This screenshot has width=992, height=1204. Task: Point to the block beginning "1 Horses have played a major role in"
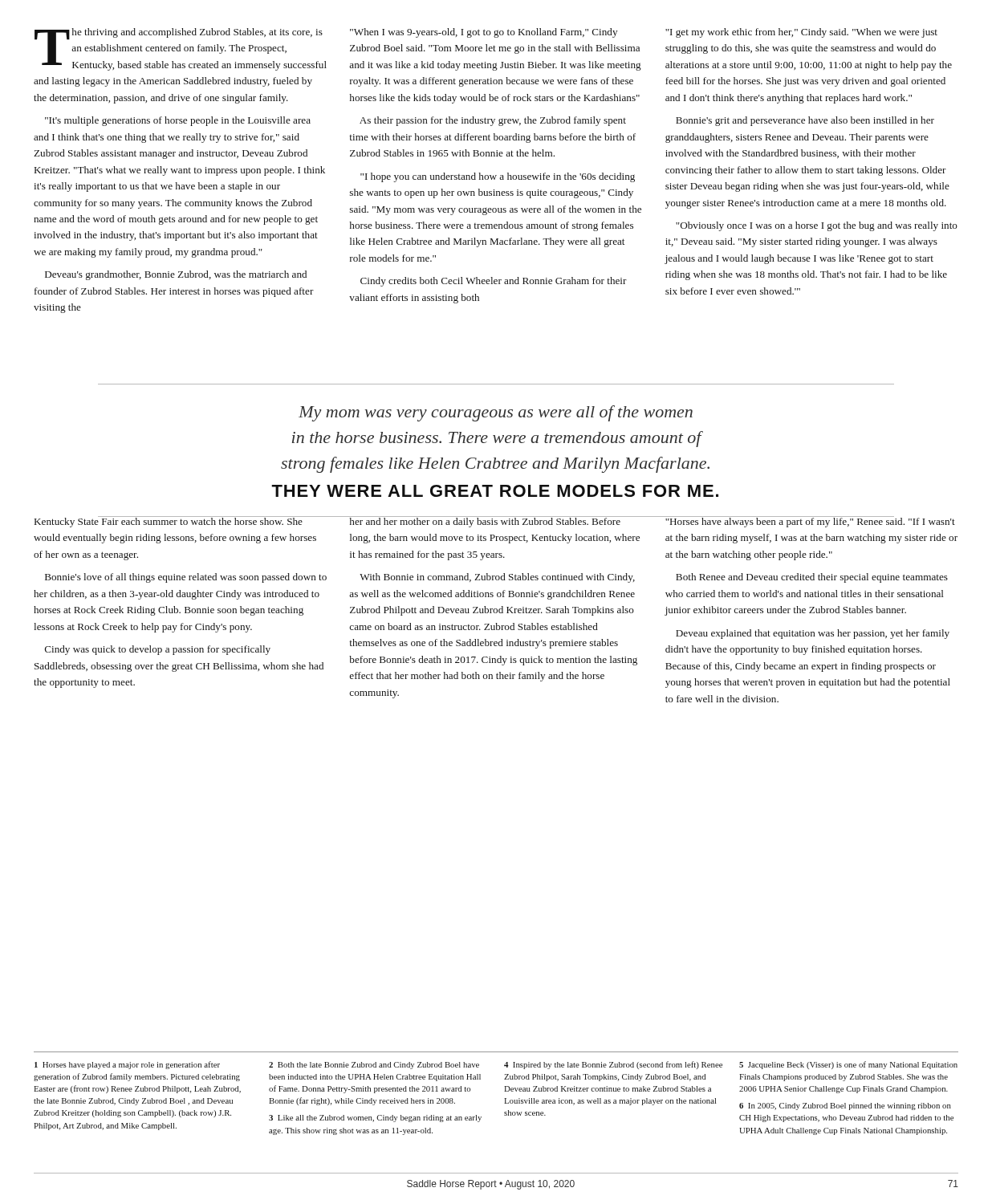[143, 1095]
